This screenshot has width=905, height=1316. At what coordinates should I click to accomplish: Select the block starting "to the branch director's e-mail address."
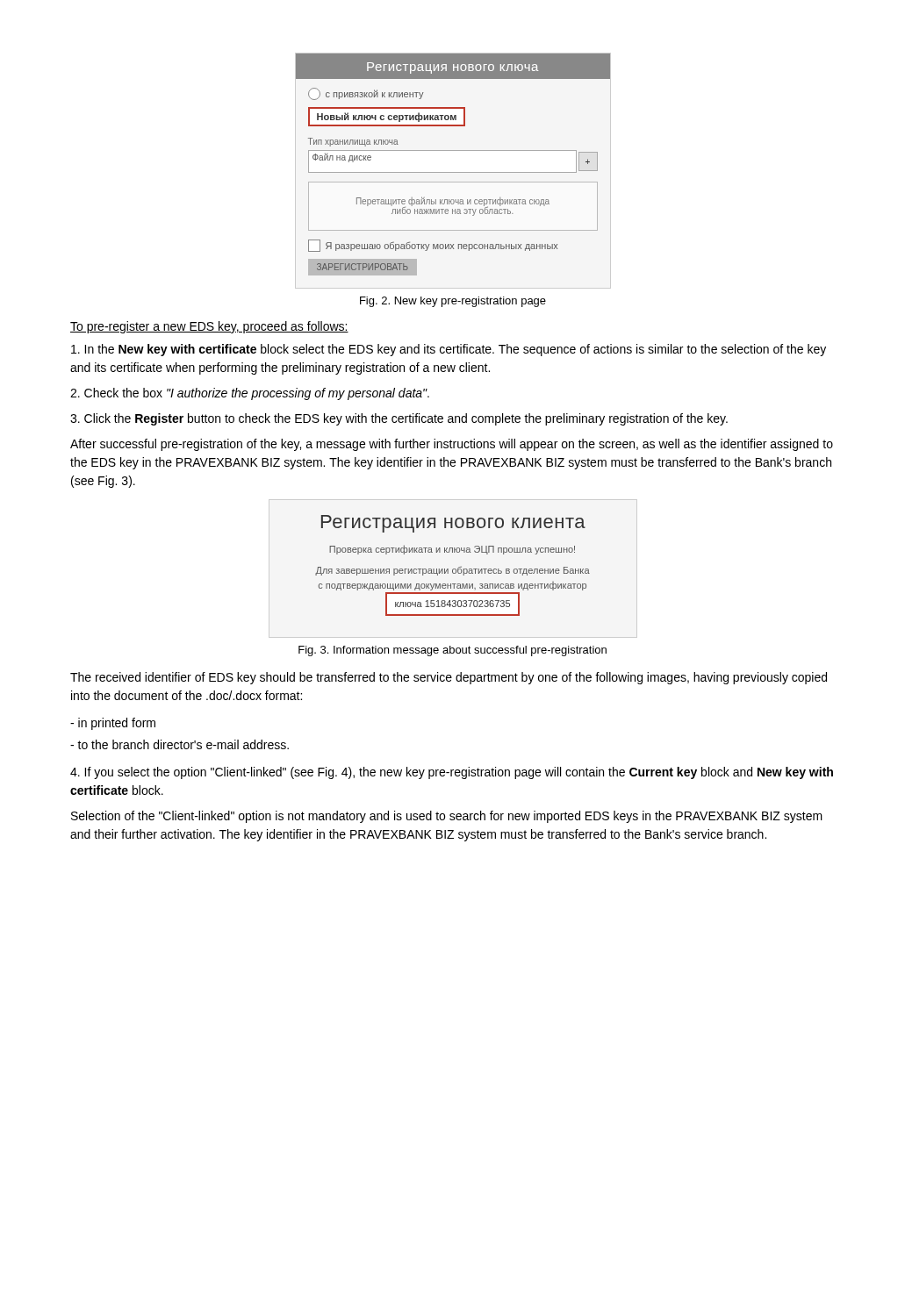(x=180, y=744)
